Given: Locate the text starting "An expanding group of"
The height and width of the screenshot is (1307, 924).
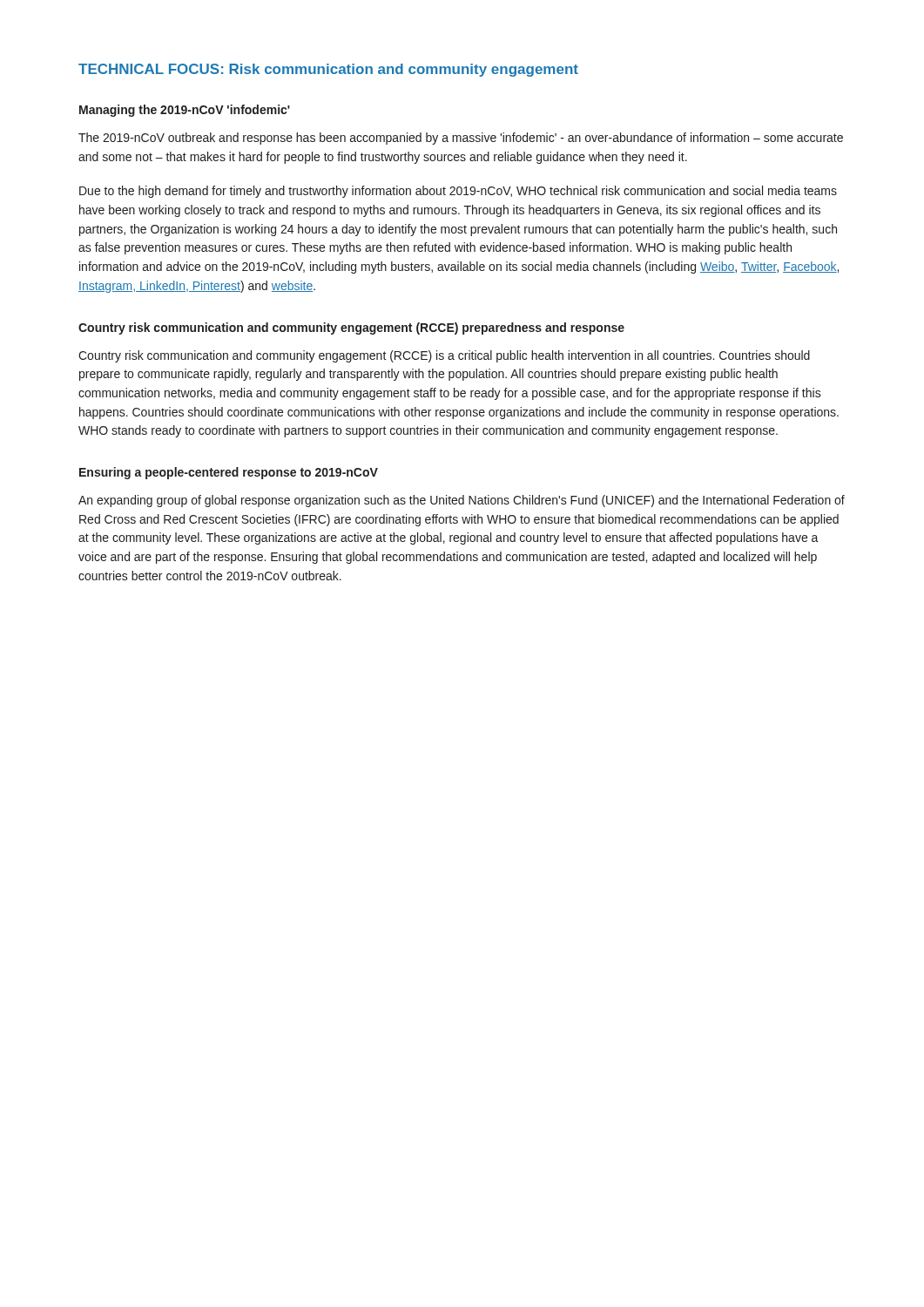Looking at the screenshot, I should (461, 538).
